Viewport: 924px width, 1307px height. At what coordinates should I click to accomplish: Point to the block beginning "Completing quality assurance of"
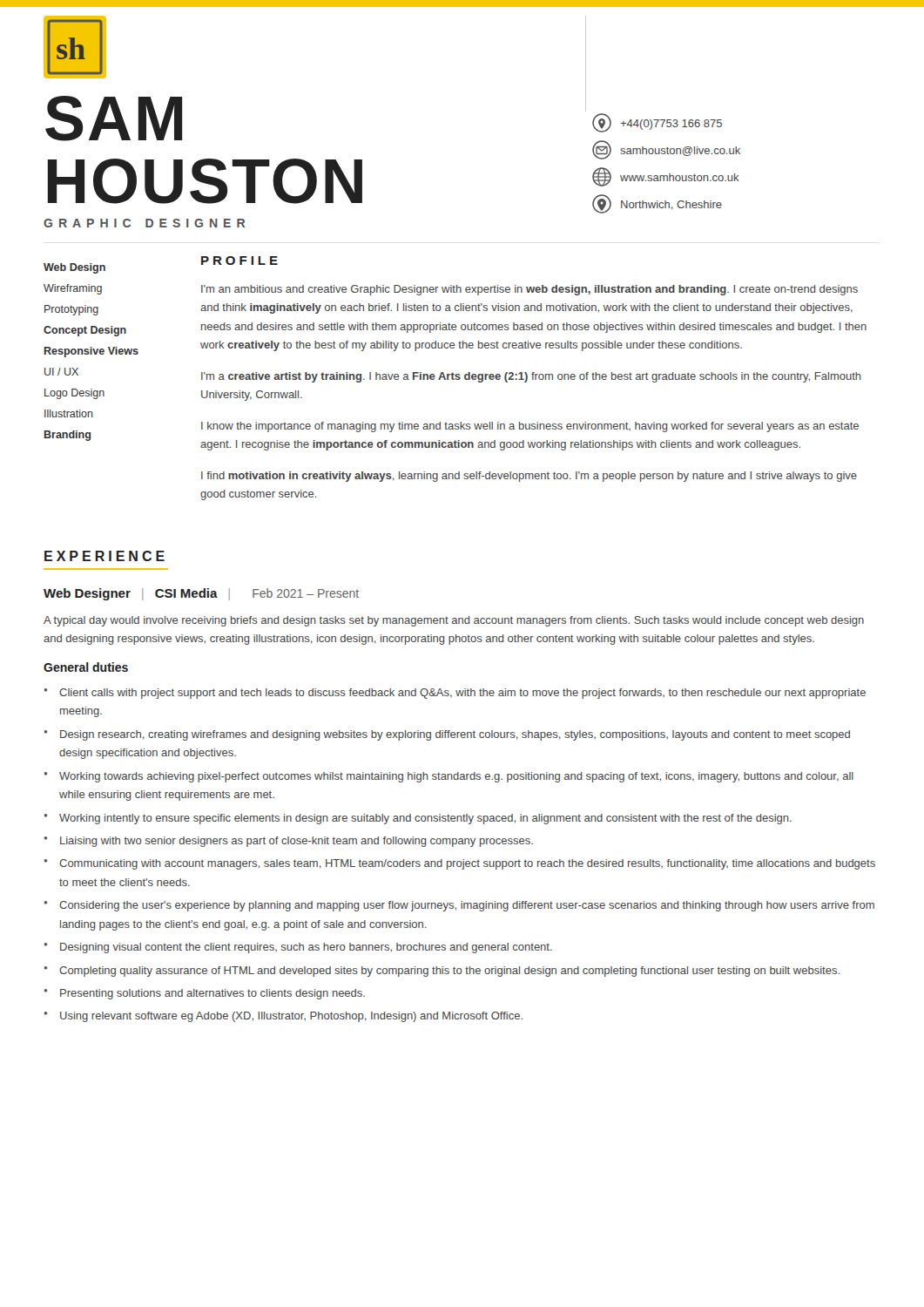(450, 970)
